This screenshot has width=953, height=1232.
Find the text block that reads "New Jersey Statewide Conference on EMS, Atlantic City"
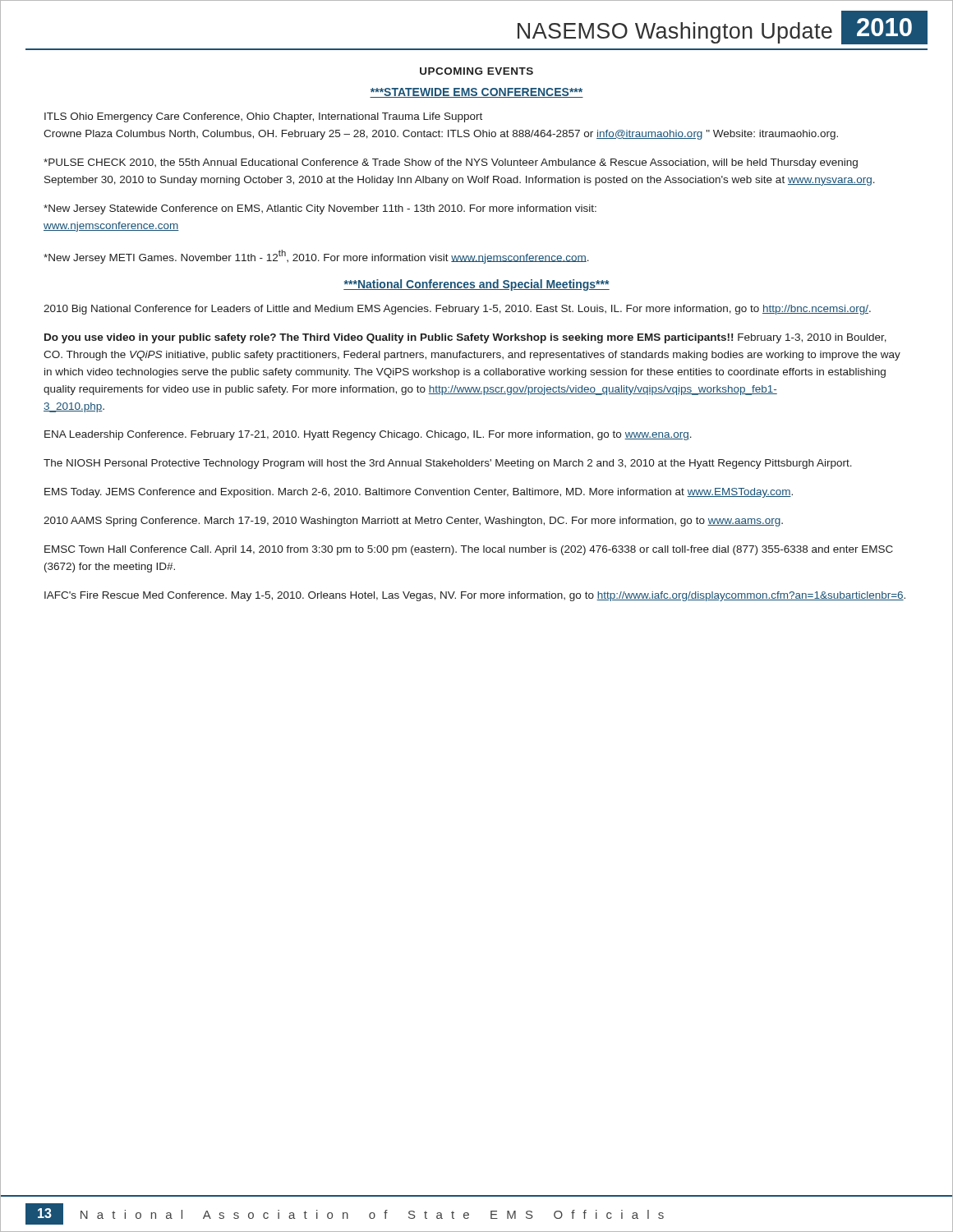320,217
